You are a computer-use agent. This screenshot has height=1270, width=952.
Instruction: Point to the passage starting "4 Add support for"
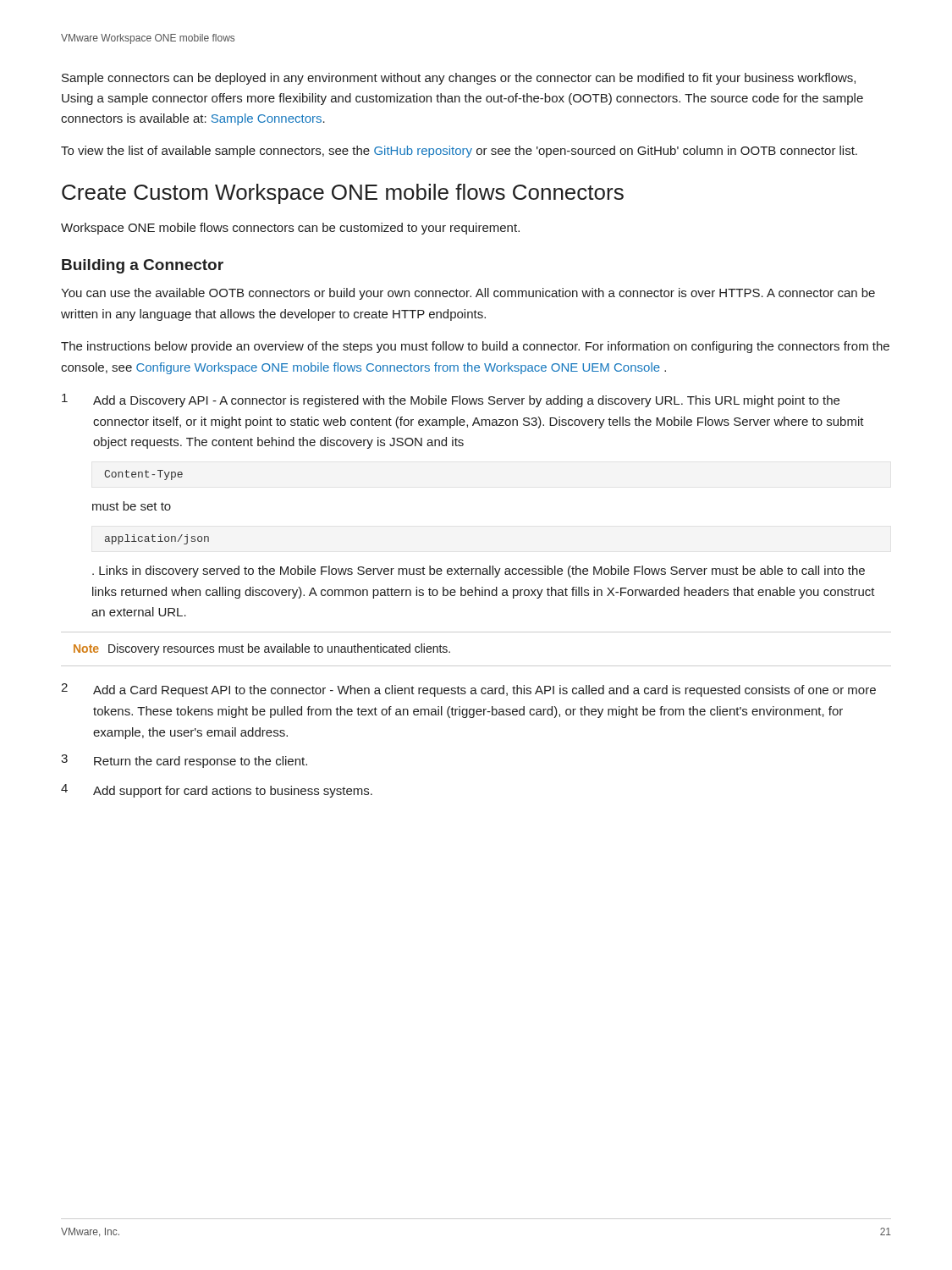click(217, 791)
